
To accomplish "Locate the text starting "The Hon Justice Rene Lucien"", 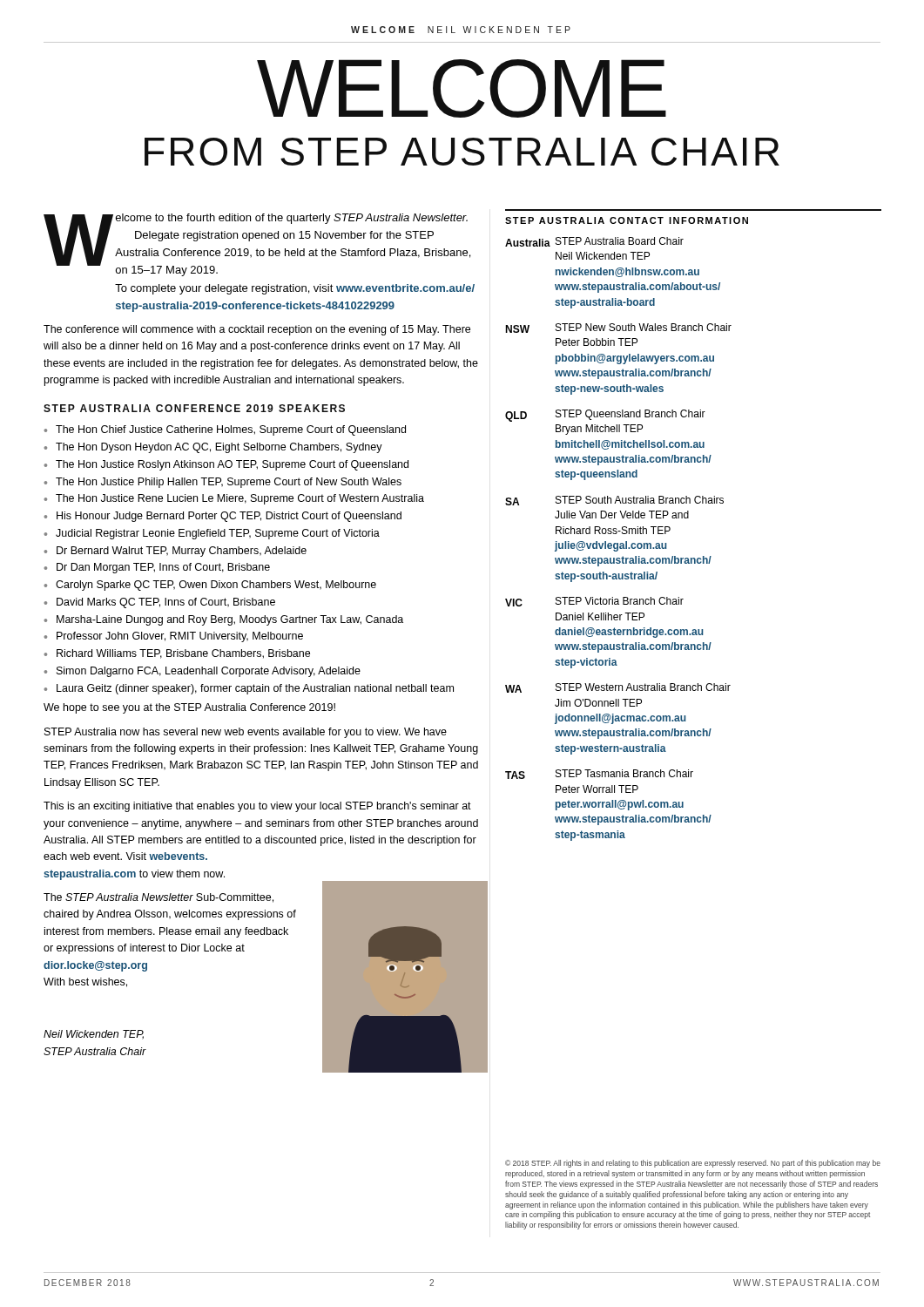I will [x=261, y=499].
